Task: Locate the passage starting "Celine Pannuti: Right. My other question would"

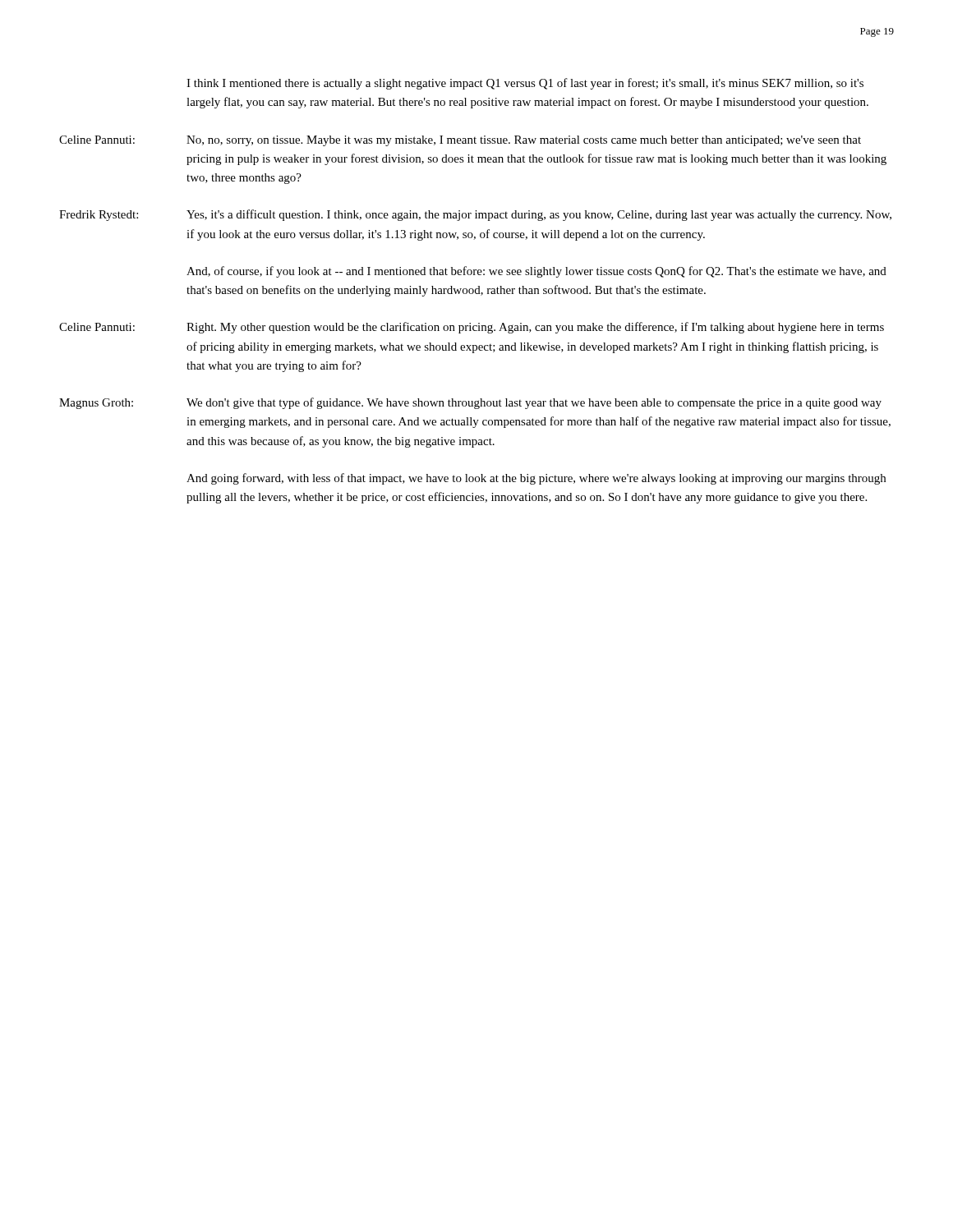Action: pyautogui.click(x=476, y=347)
